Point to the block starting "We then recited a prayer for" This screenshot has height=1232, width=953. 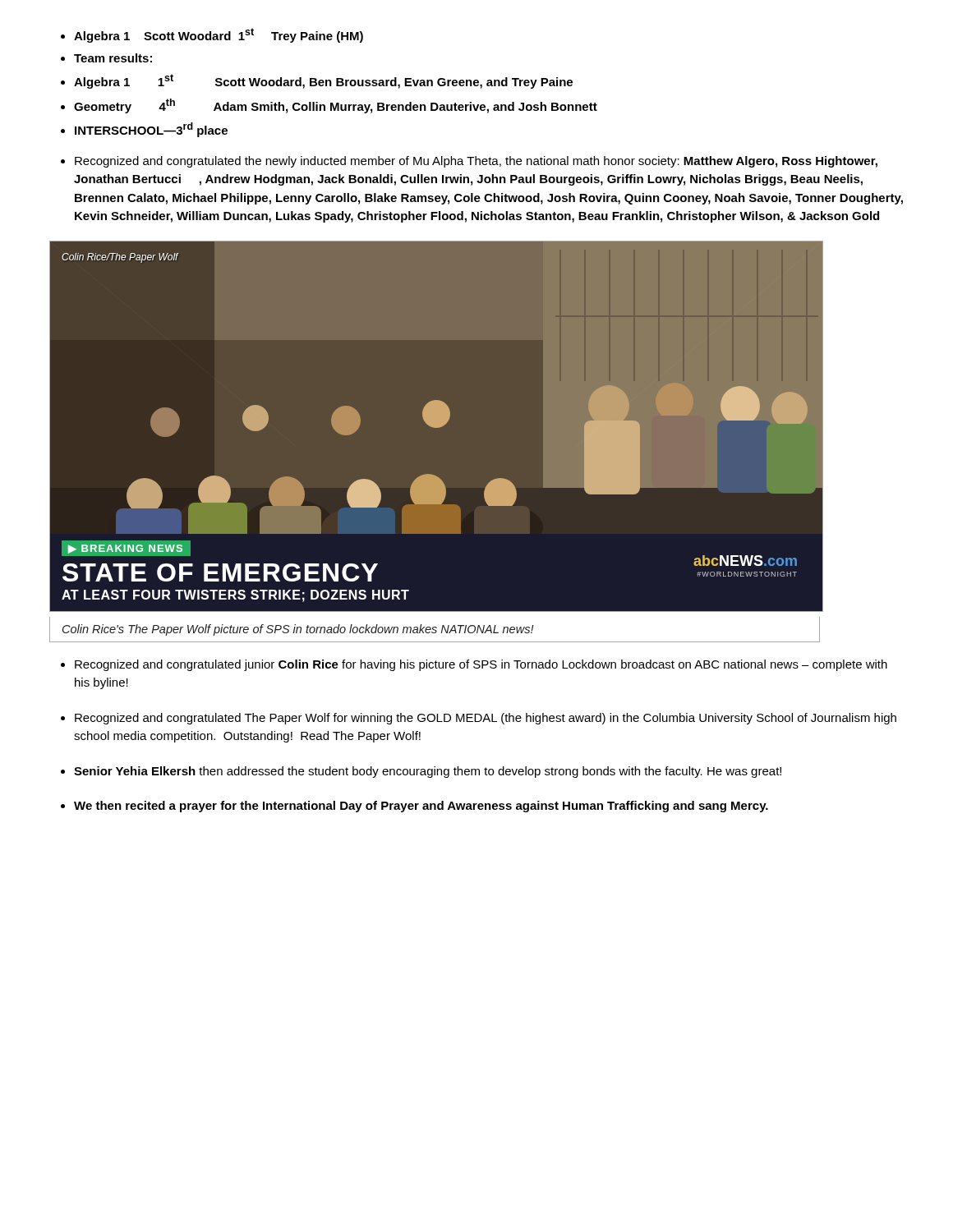point(421,805)
